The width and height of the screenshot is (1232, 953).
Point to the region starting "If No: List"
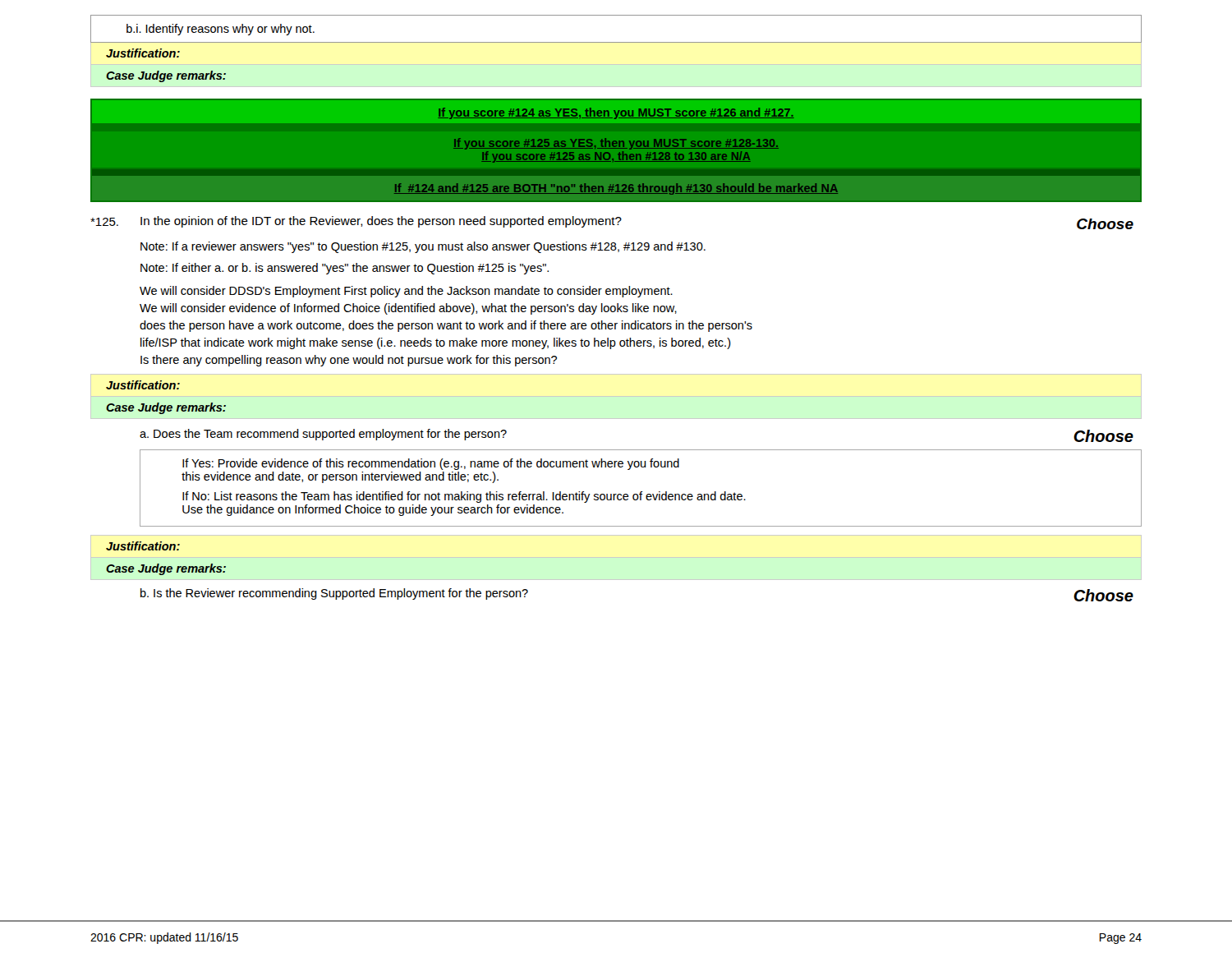[x=451, y=503]
